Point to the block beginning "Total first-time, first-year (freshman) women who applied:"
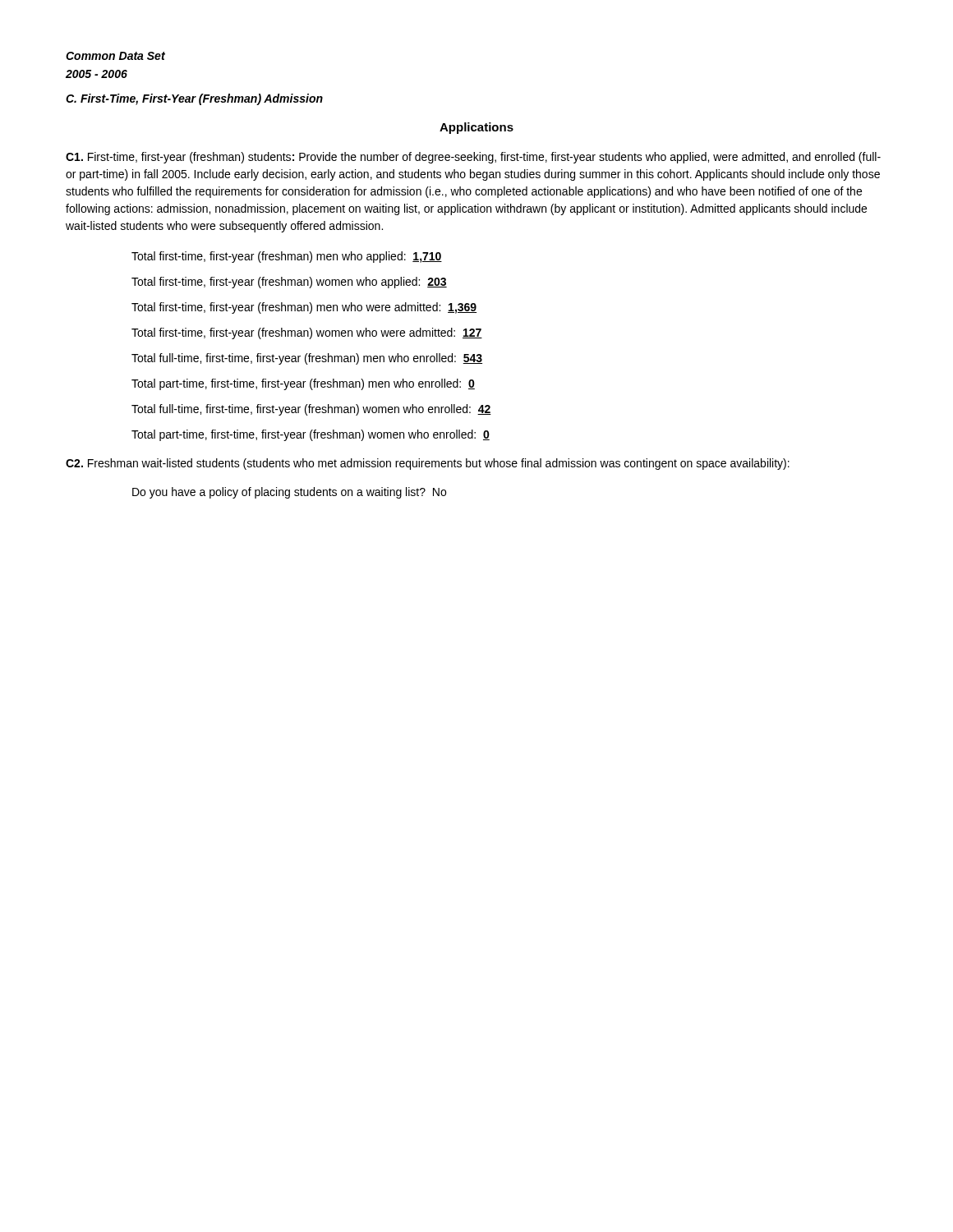The height and width of the screenshot is (1232, 953). pyautogui.click(x=289, y=282)
